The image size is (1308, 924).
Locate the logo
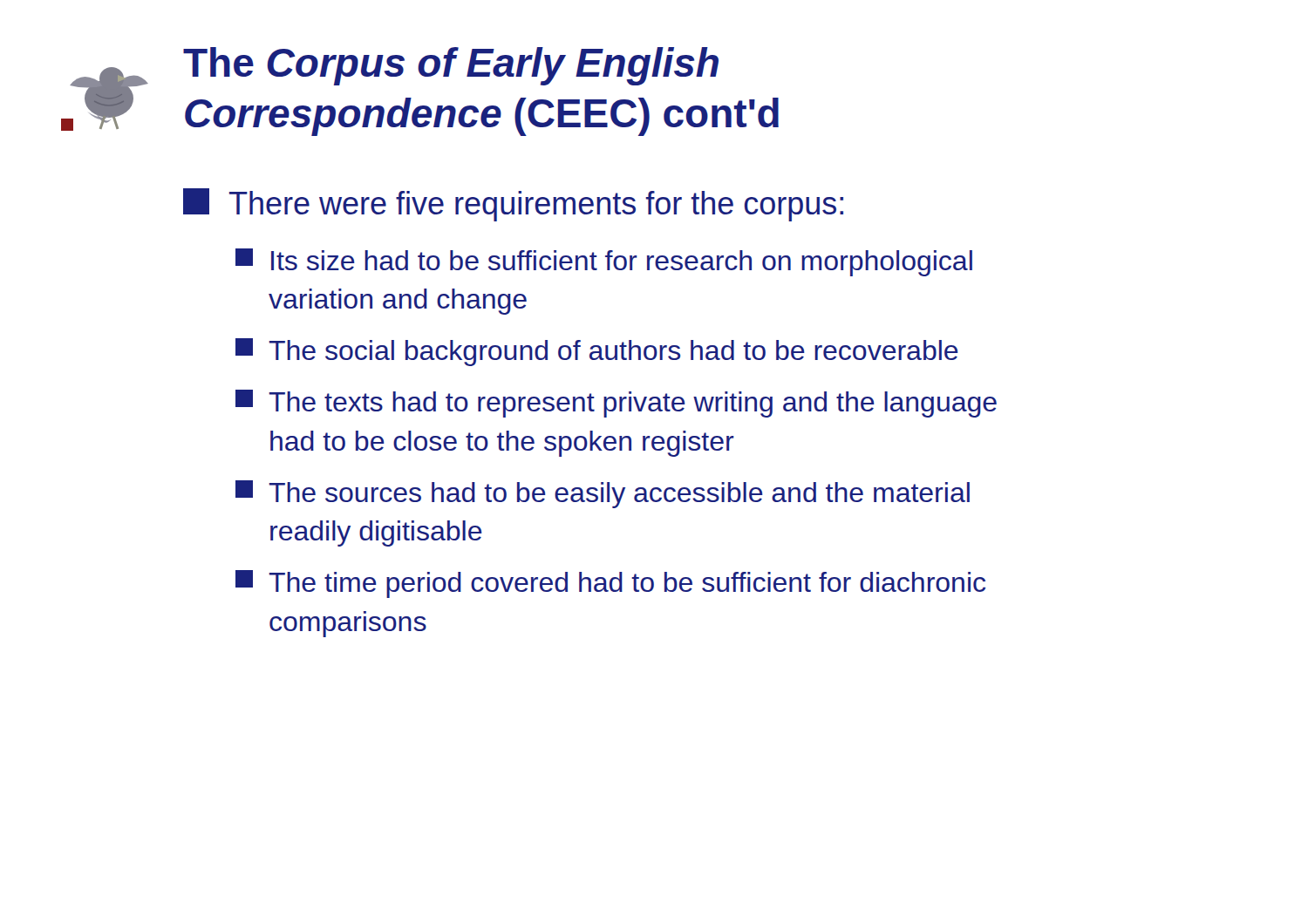coord(109,94)
